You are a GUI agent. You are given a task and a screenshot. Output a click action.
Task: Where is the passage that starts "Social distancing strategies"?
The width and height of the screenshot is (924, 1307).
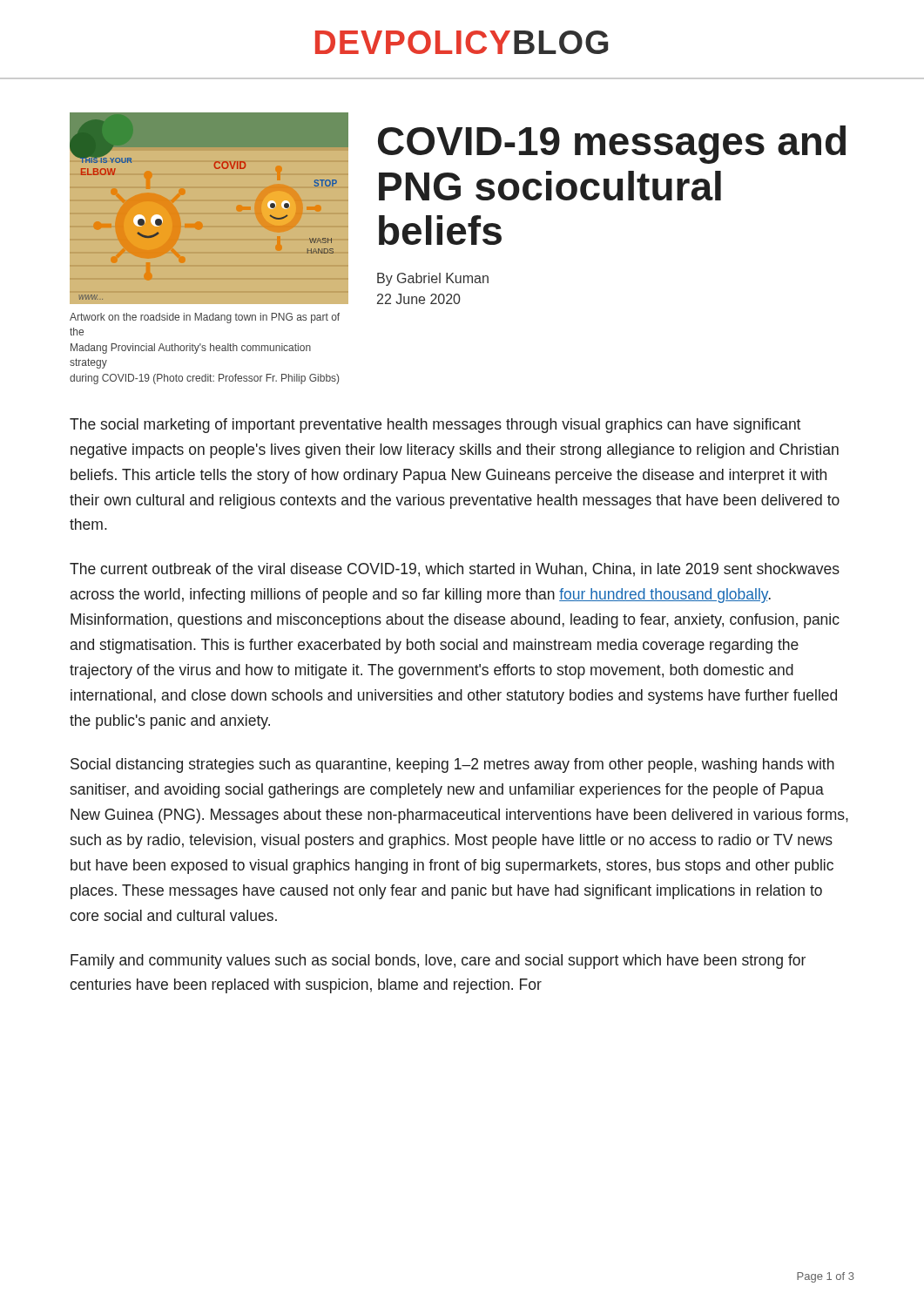coord(462,840)
